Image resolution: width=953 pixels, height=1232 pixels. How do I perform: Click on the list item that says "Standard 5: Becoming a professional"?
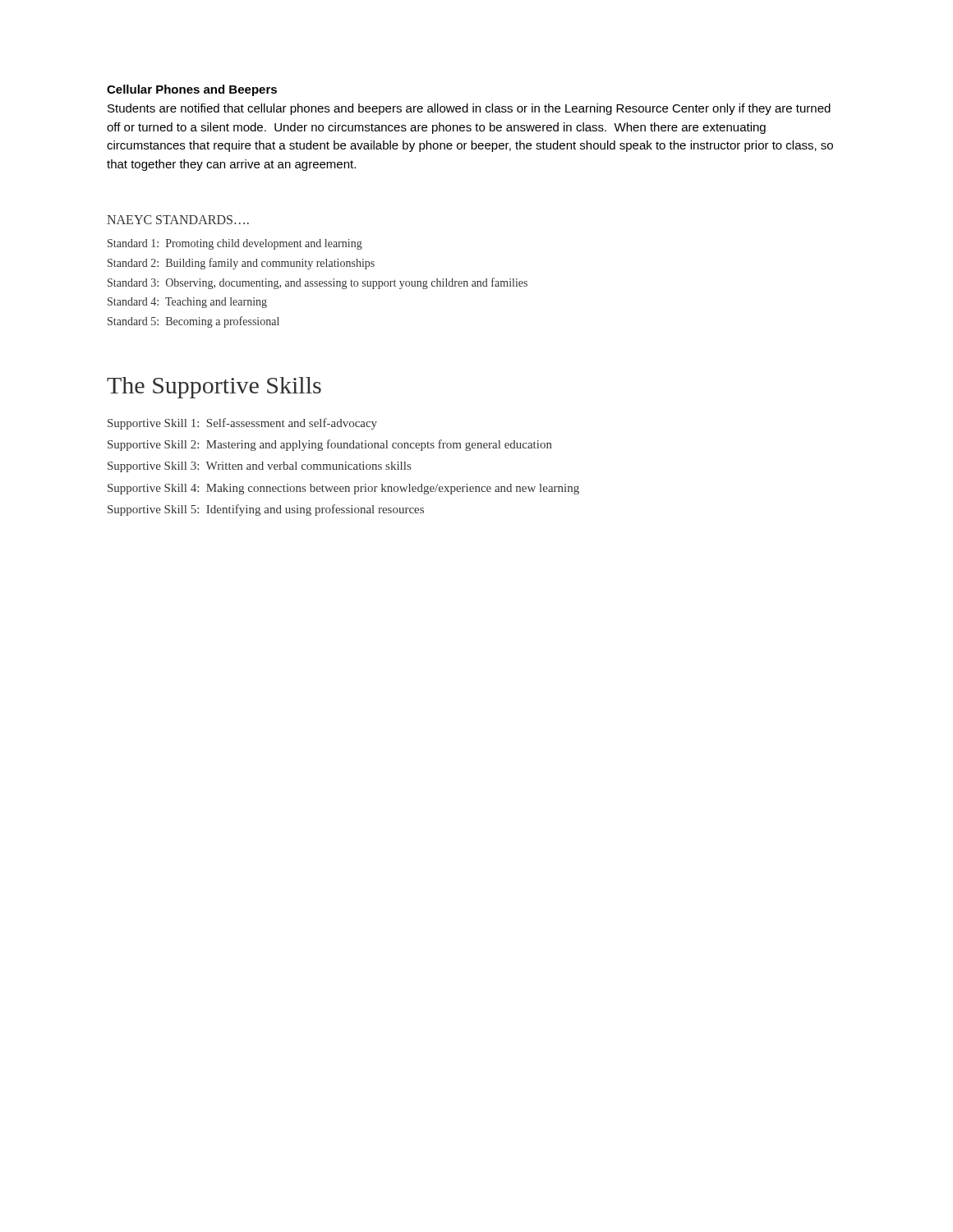[193, 322]
